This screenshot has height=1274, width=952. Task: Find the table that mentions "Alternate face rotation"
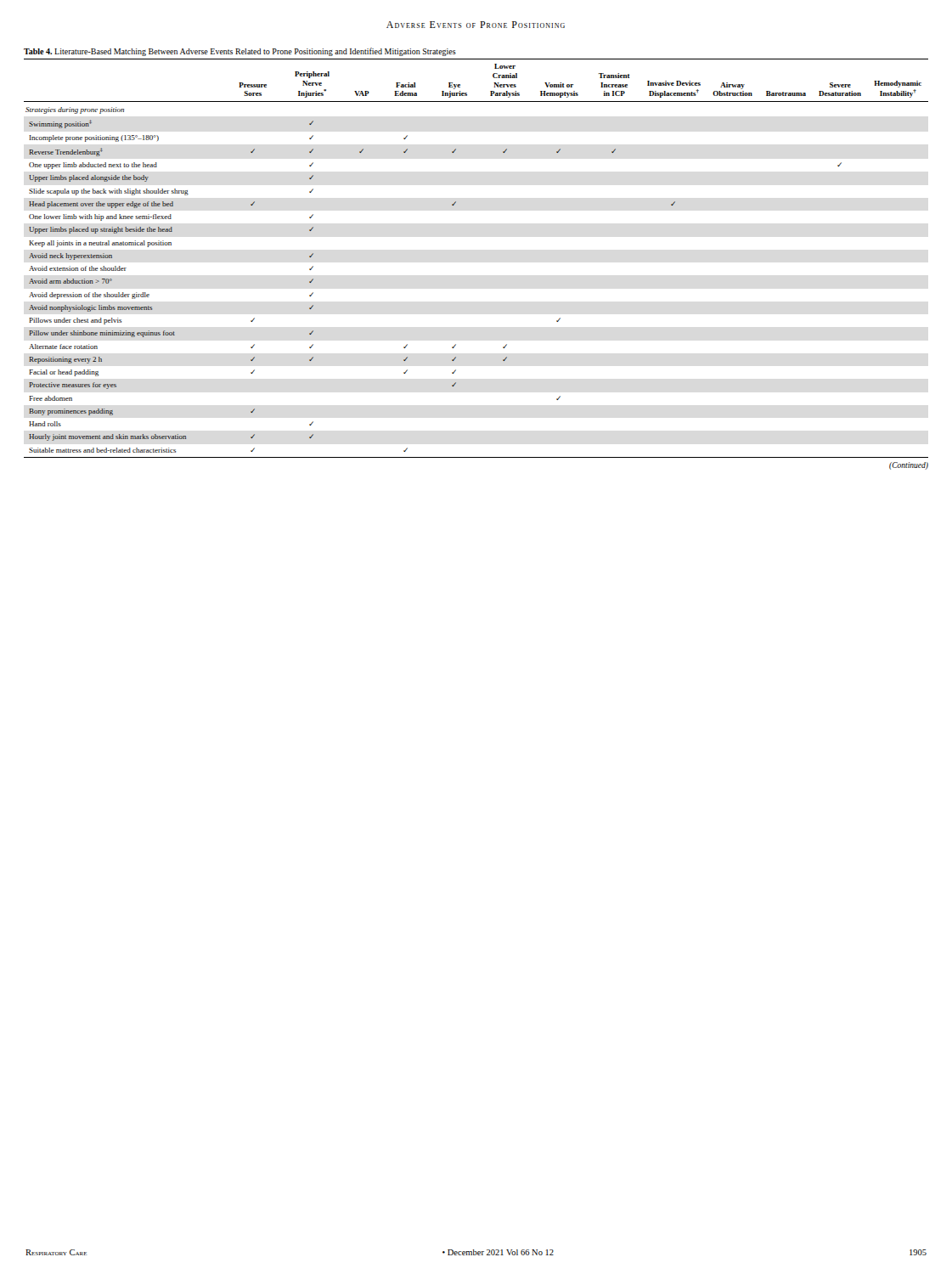point(476,258)
